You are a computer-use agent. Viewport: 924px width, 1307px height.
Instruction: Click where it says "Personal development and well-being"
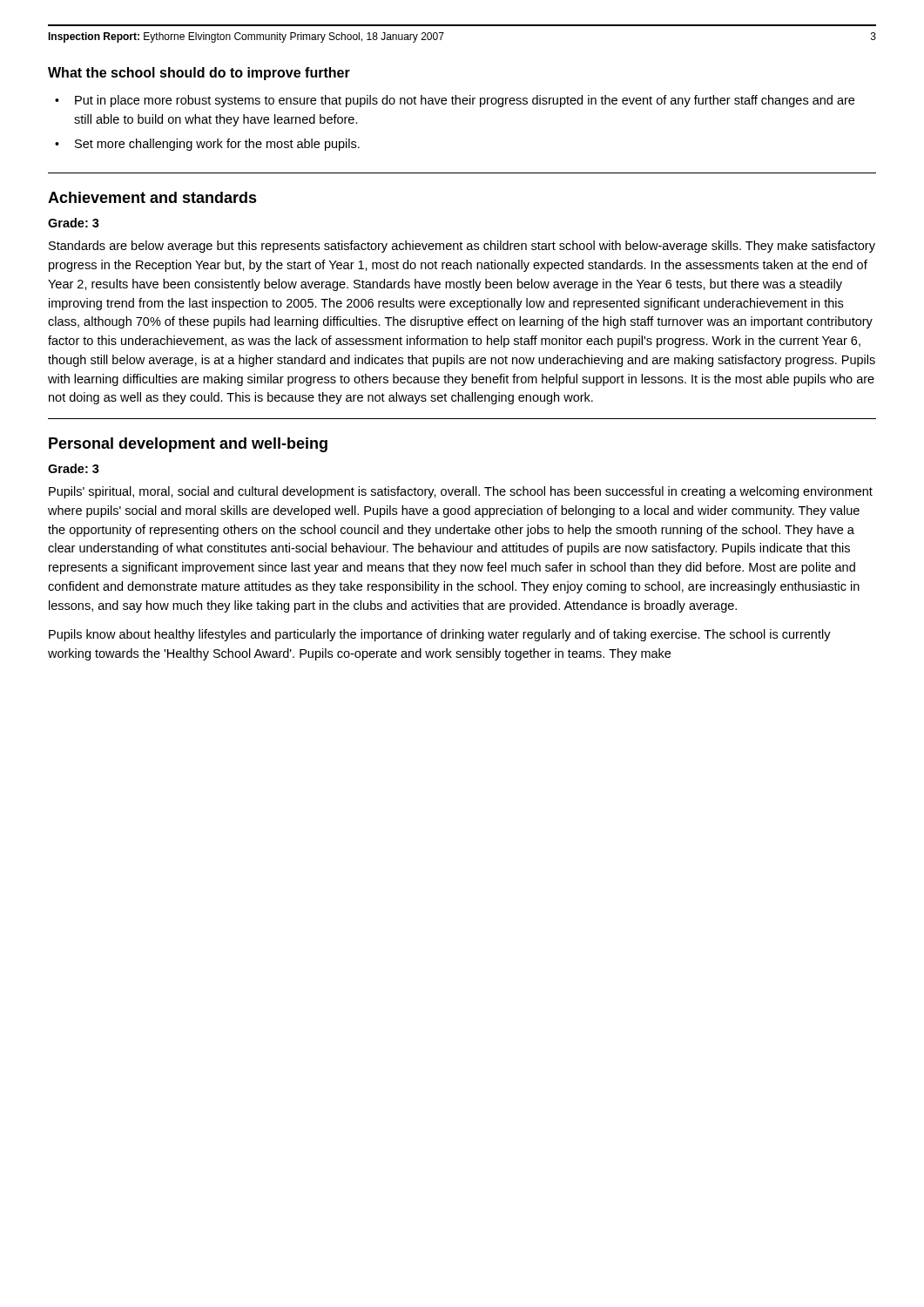[188, 444]
